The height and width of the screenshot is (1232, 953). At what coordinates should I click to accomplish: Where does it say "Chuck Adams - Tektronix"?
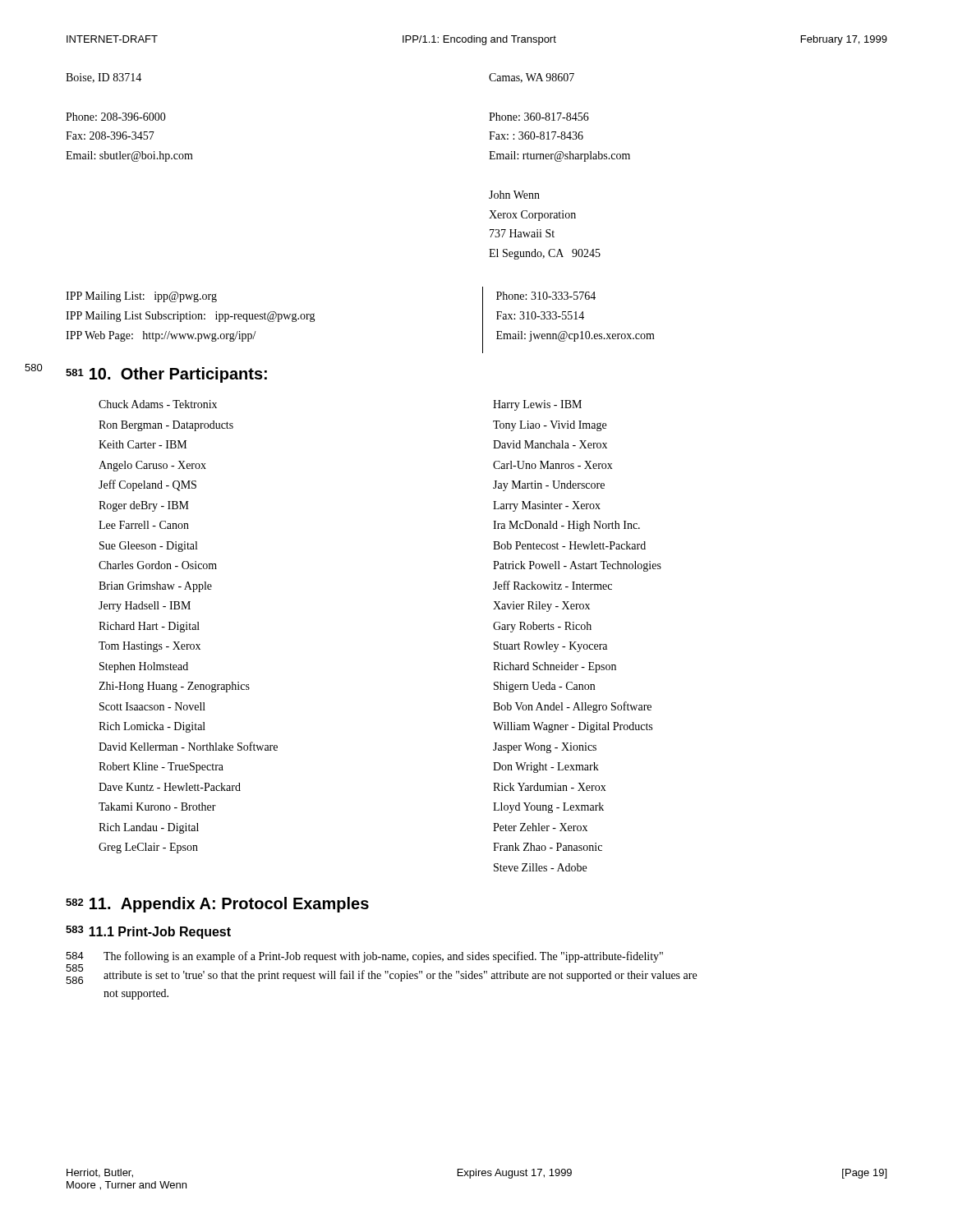pyautogui.click(x=158, y=405)
